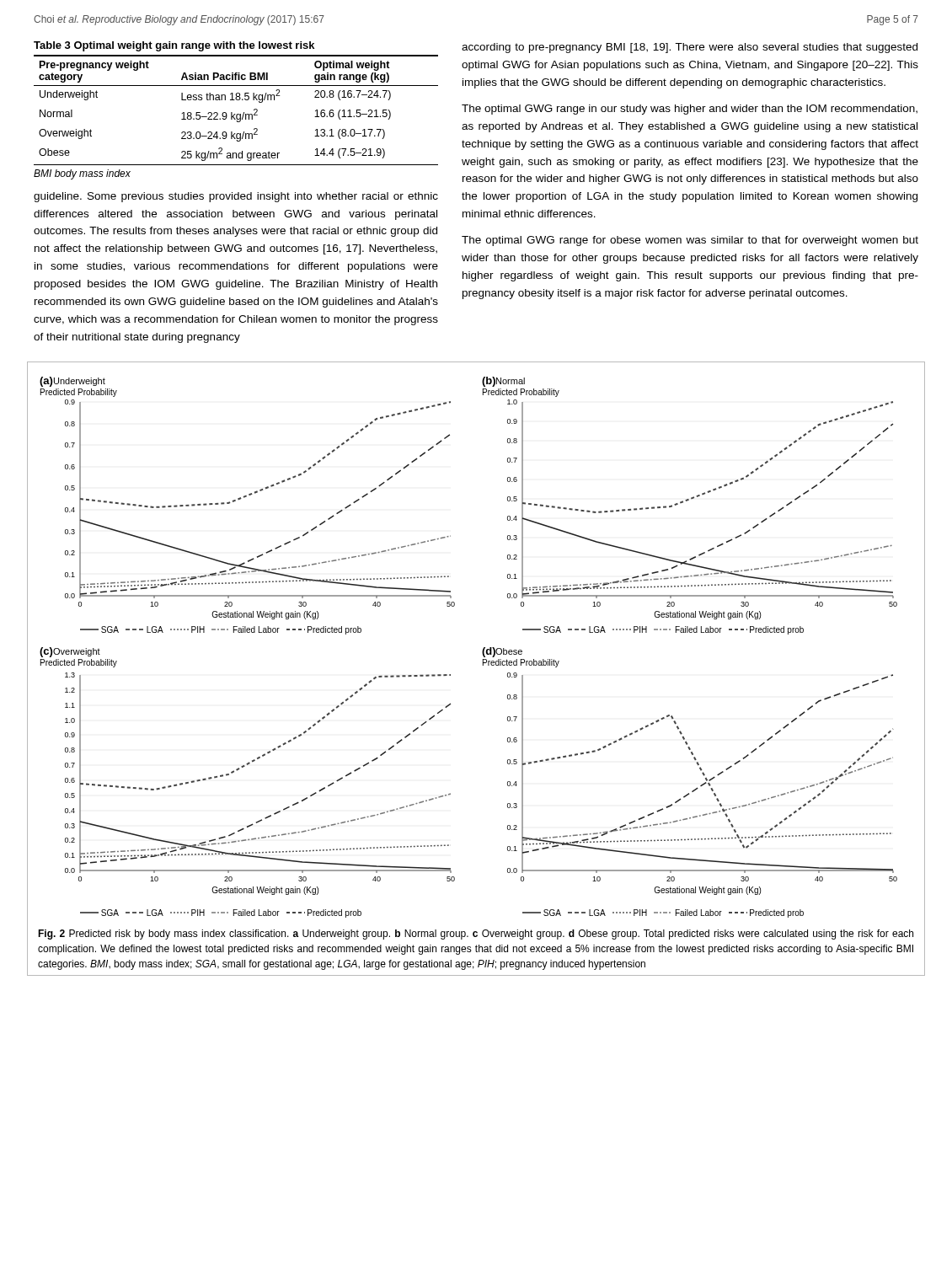
Task: Point to the block beginning "guideline. Some previous studies"
Action: [x=236, y=266]
